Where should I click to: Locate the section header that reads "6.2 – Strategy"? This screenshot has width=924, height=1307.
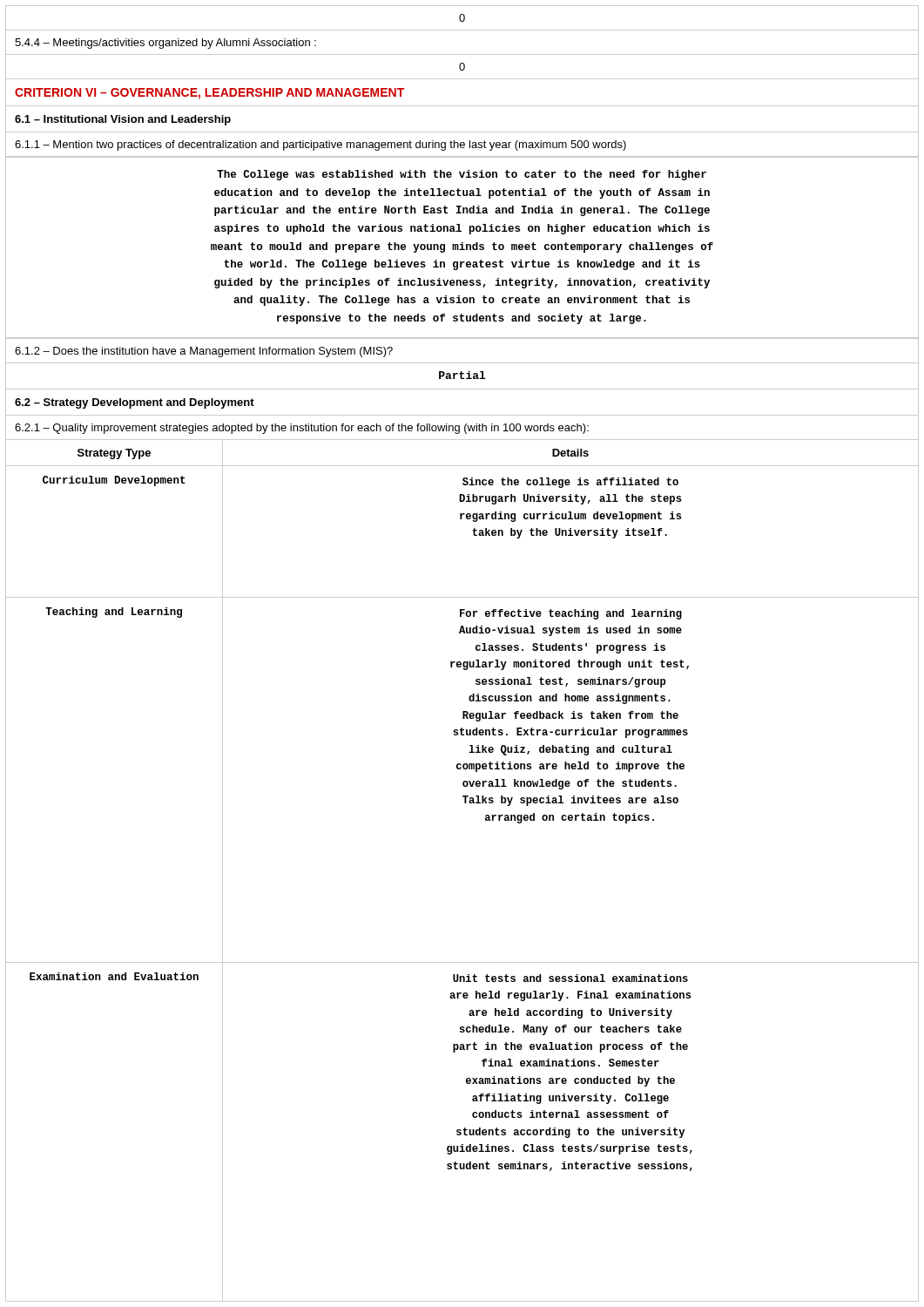(x=134, y=402)
